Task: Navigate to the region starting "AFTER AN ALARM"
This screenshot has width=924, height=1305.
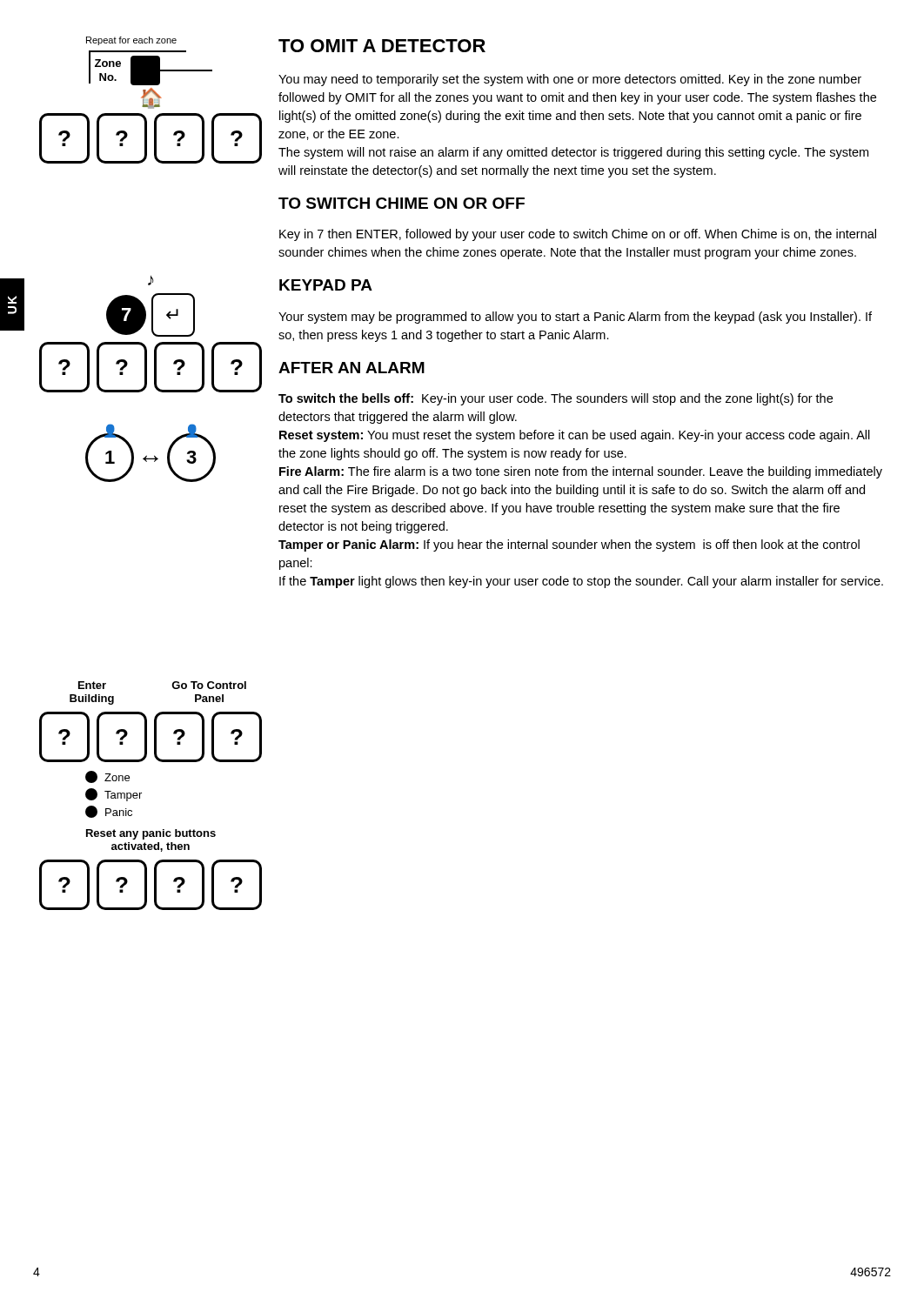Action: pyautogui.click(x=352, y=368)
